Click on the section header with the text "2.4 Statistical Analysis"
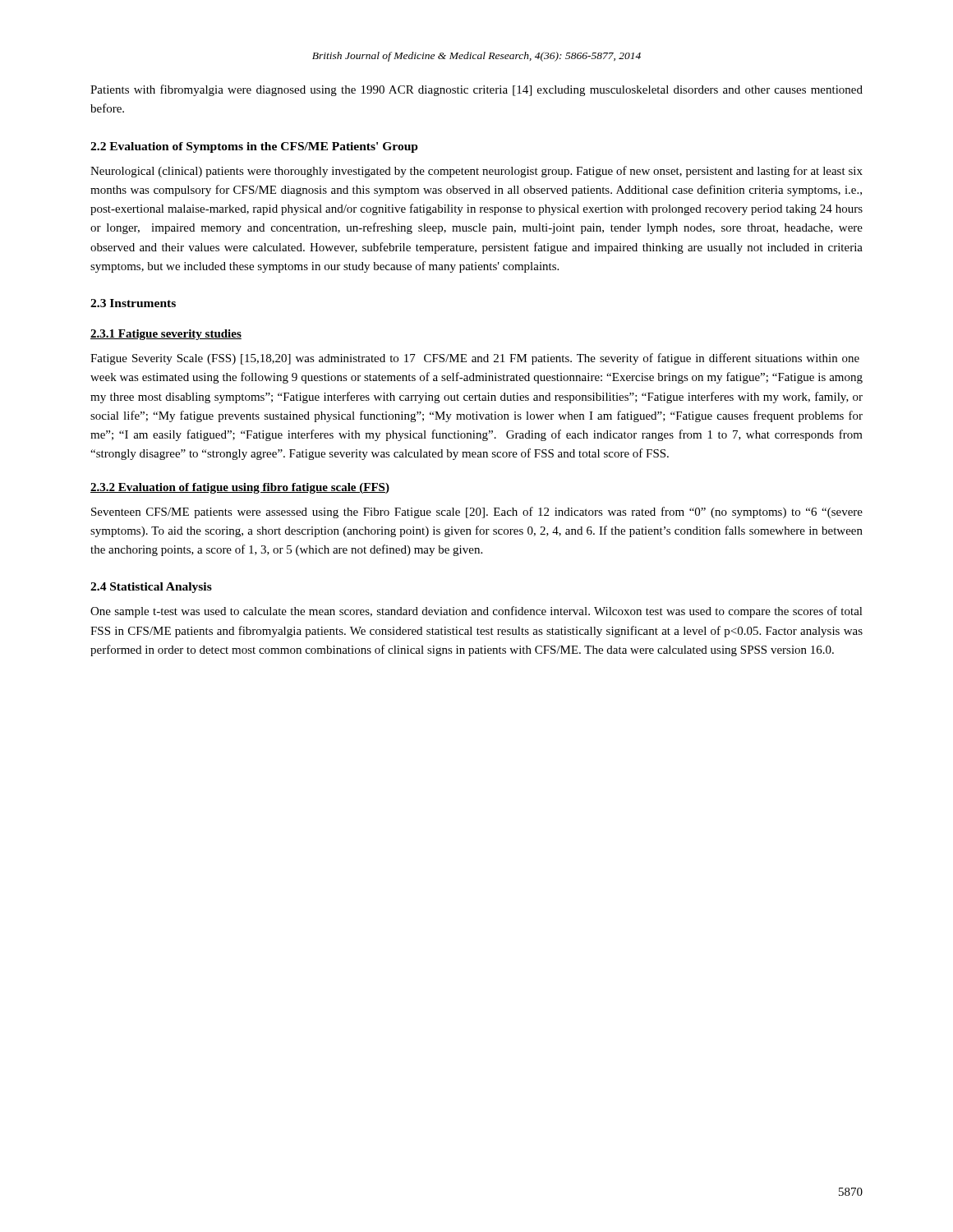 [151, 586]
